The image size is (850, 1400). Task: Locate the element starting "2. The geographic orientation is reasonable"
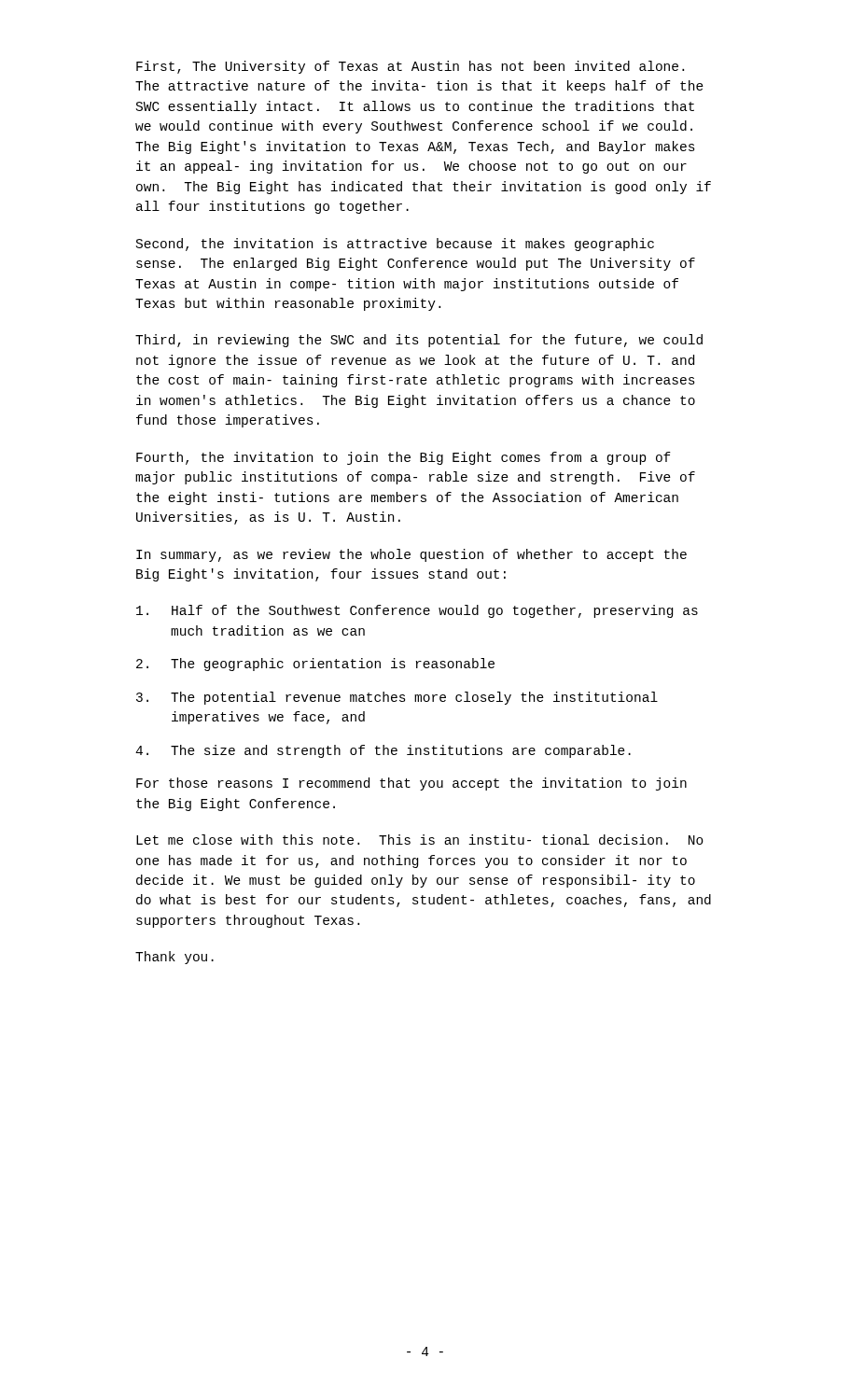(425, 665)
